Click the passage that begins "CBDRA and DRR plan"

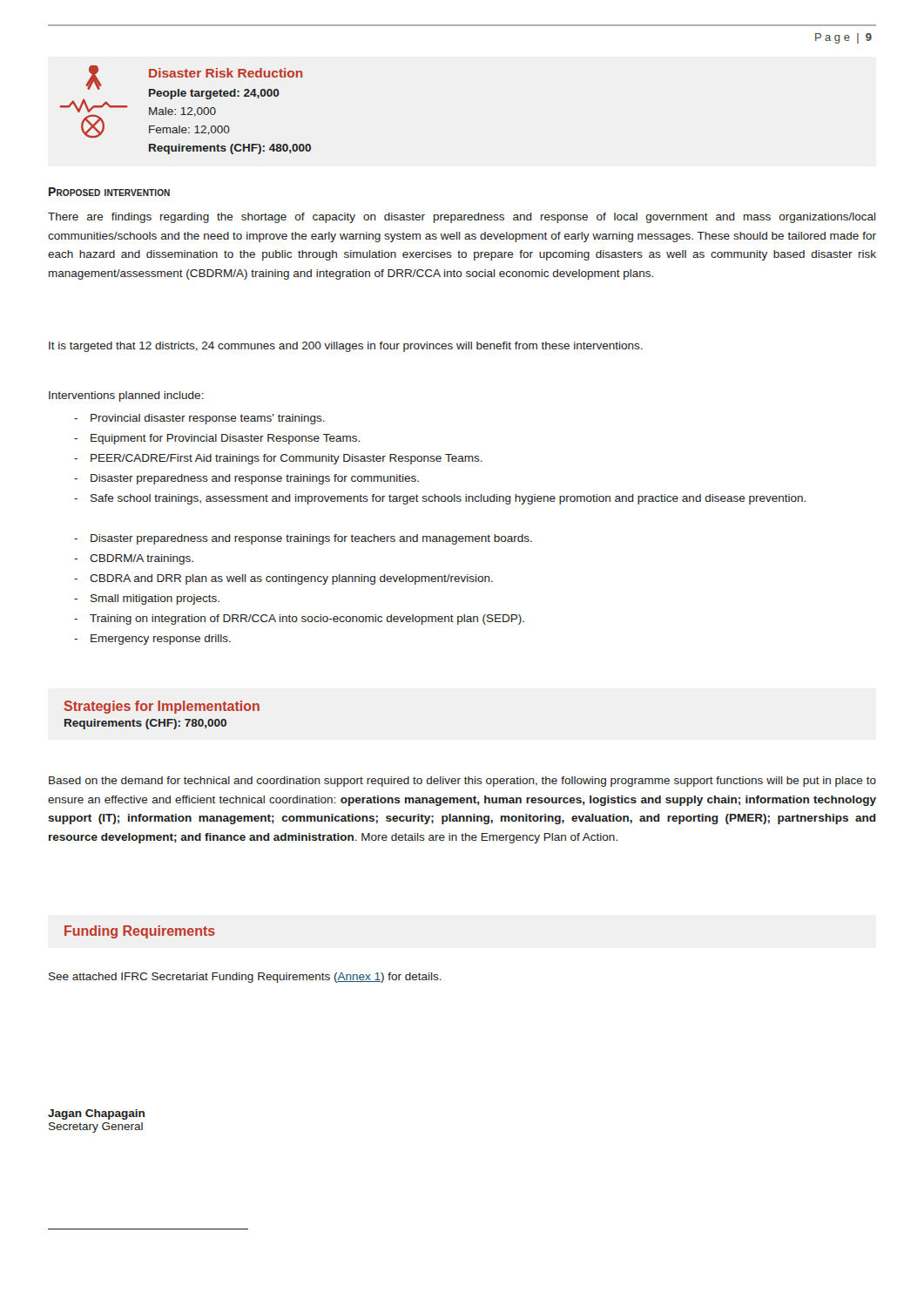475,579
